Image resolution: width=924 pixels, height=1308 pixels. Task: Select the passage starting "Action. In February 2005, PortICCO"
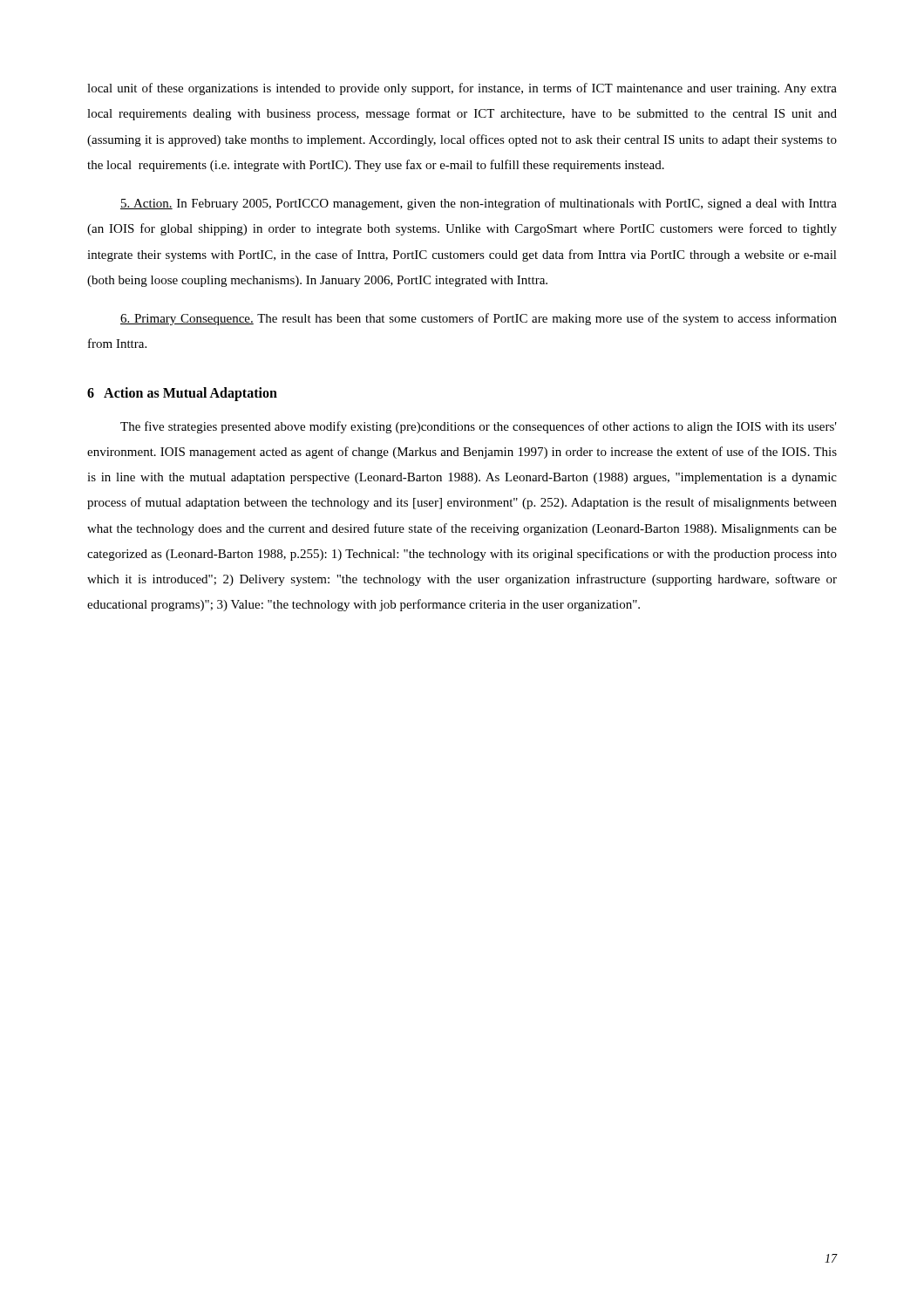point(462,242)
